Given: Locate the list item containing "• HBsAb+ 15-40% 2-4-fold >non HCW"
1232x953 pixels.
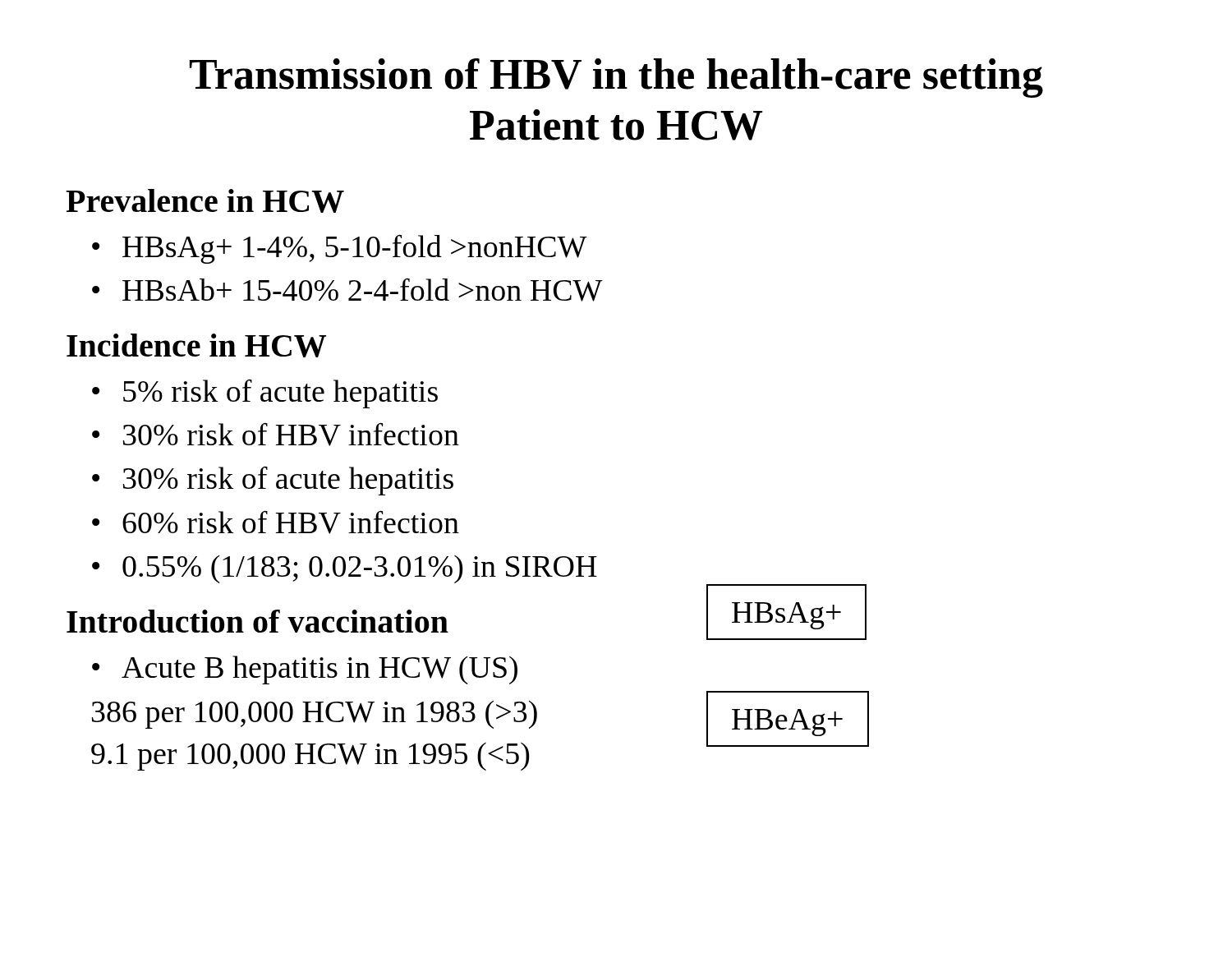Looking at the screenshot, I should point(346,291).
